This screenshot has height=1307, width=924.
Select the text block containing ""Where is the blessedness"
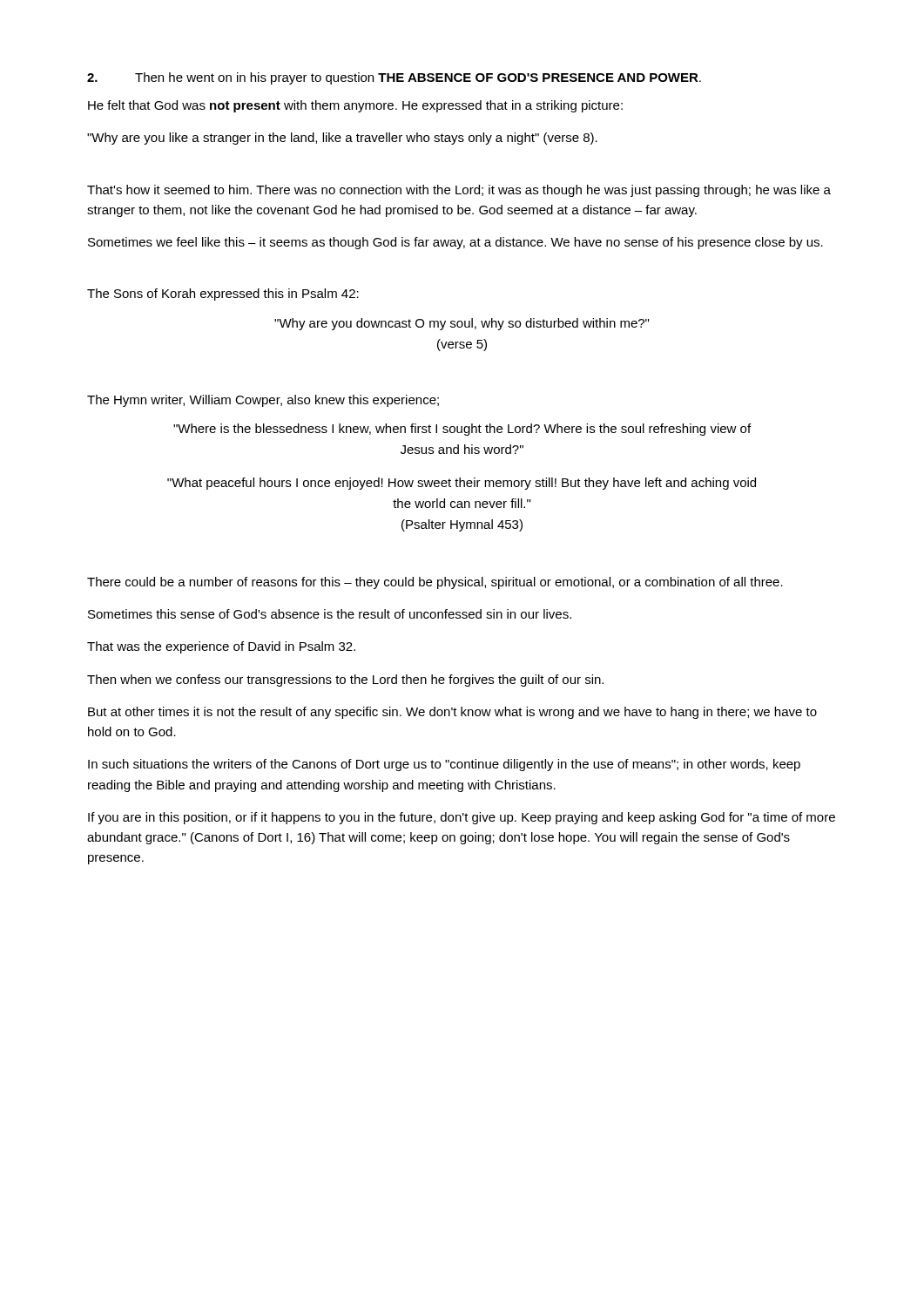coord(462,438)
